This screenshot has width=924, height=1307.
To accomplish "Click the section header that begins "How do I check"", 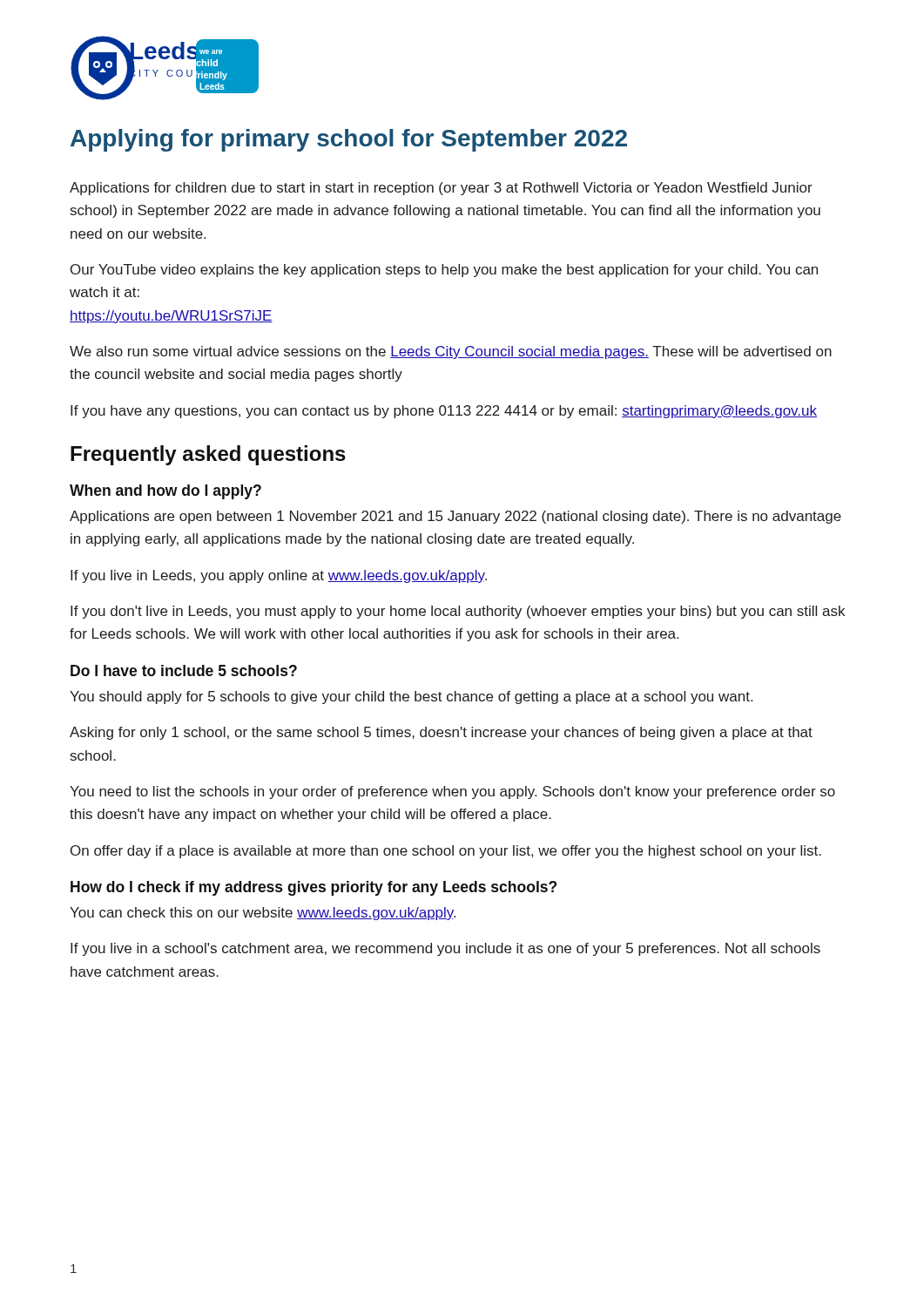I will tap(462, 887).
